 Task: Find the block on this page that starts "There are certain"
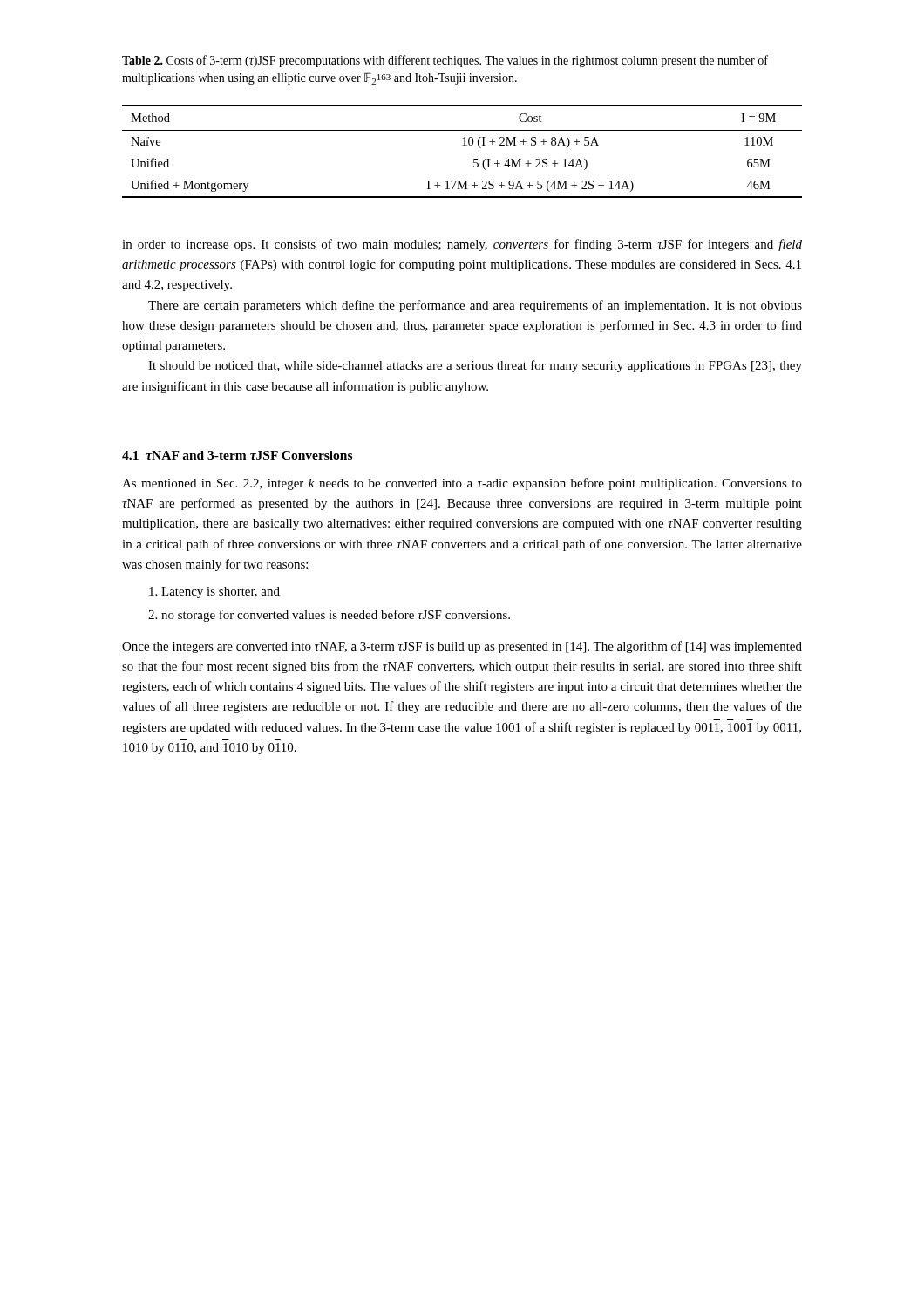[x=462, y=325]
